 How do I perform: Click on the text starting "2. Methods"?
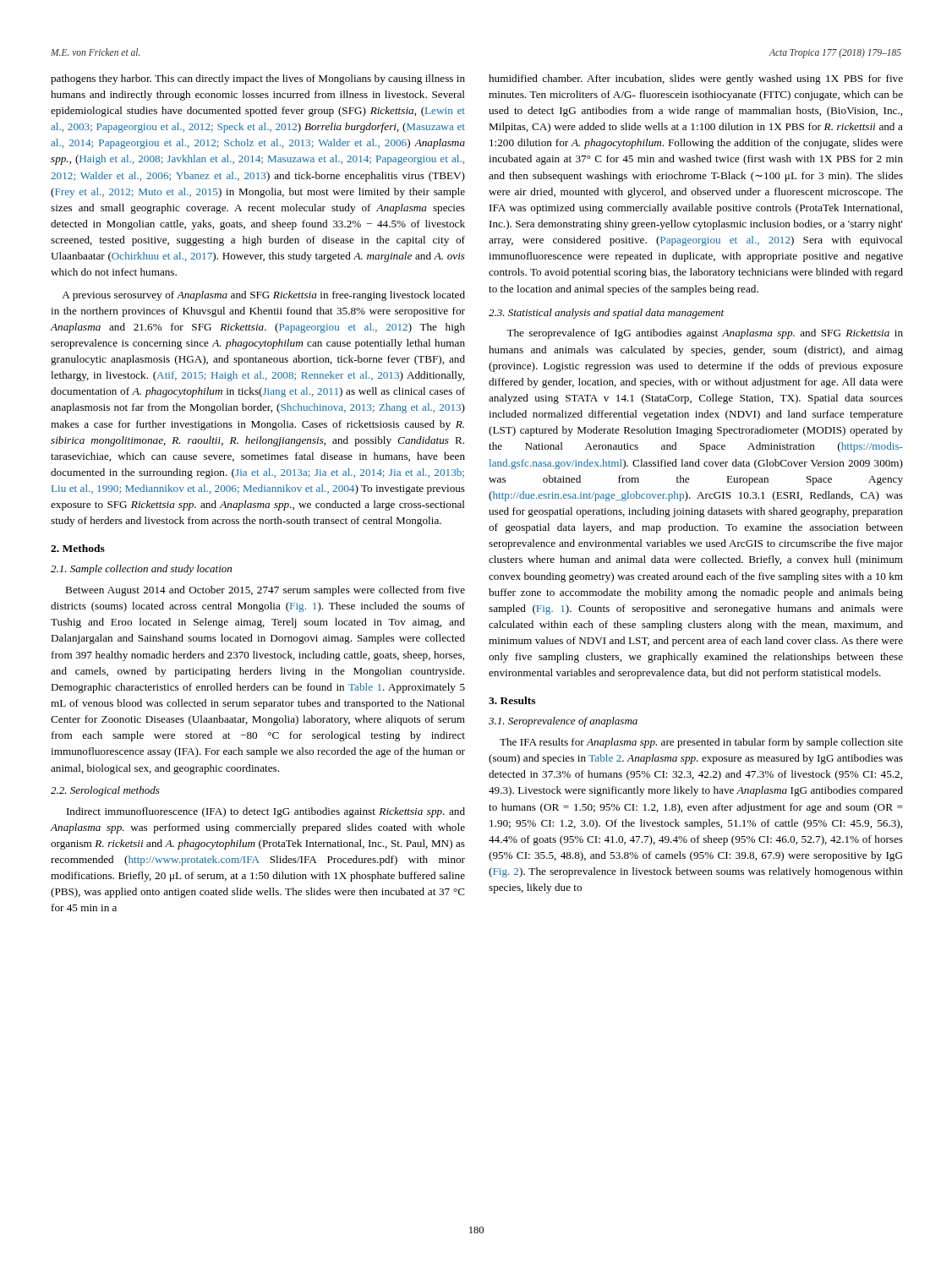pyautogui.click(x=78, y=548)
